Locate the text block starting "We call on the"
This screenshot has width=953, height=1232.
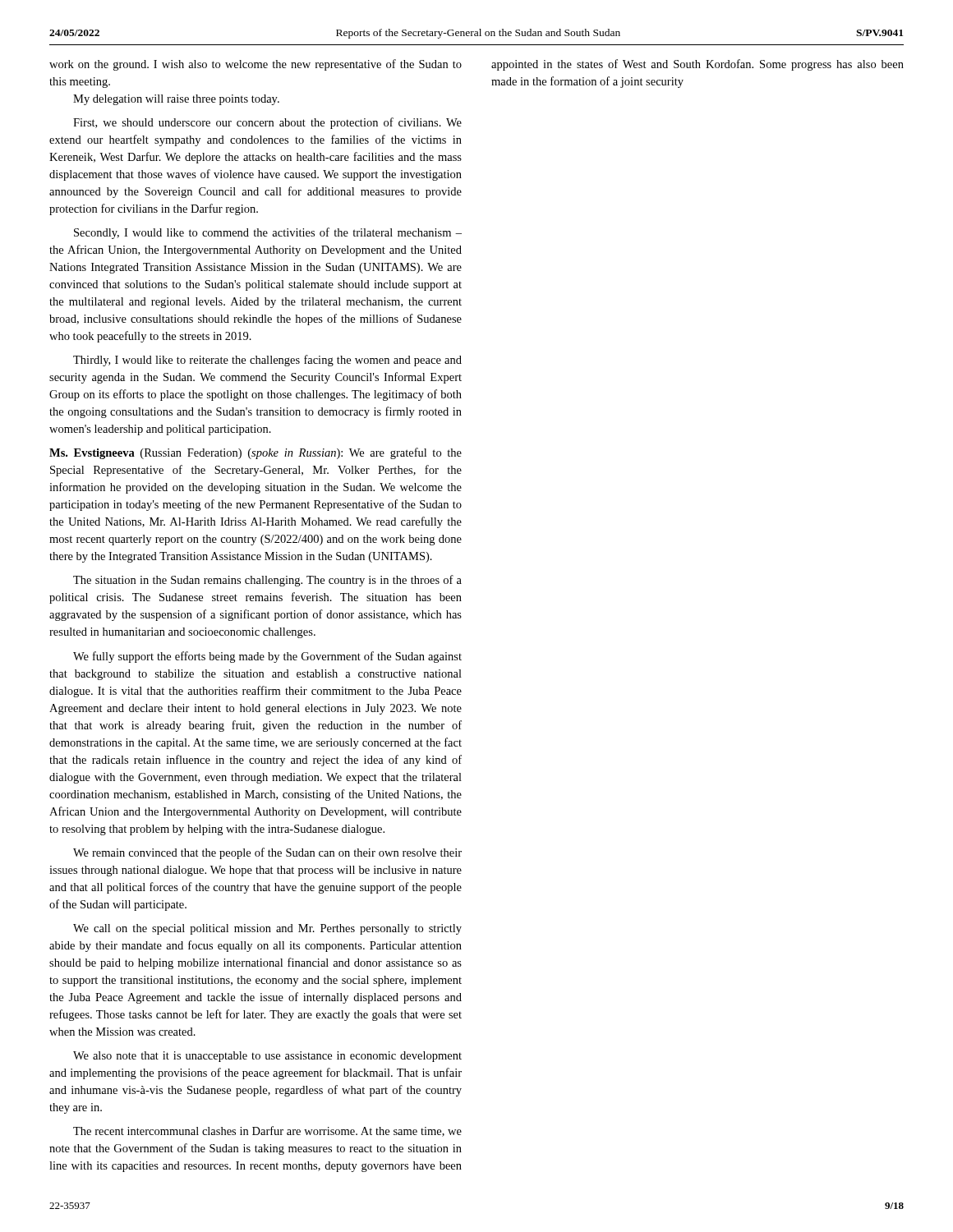(255, 980)
